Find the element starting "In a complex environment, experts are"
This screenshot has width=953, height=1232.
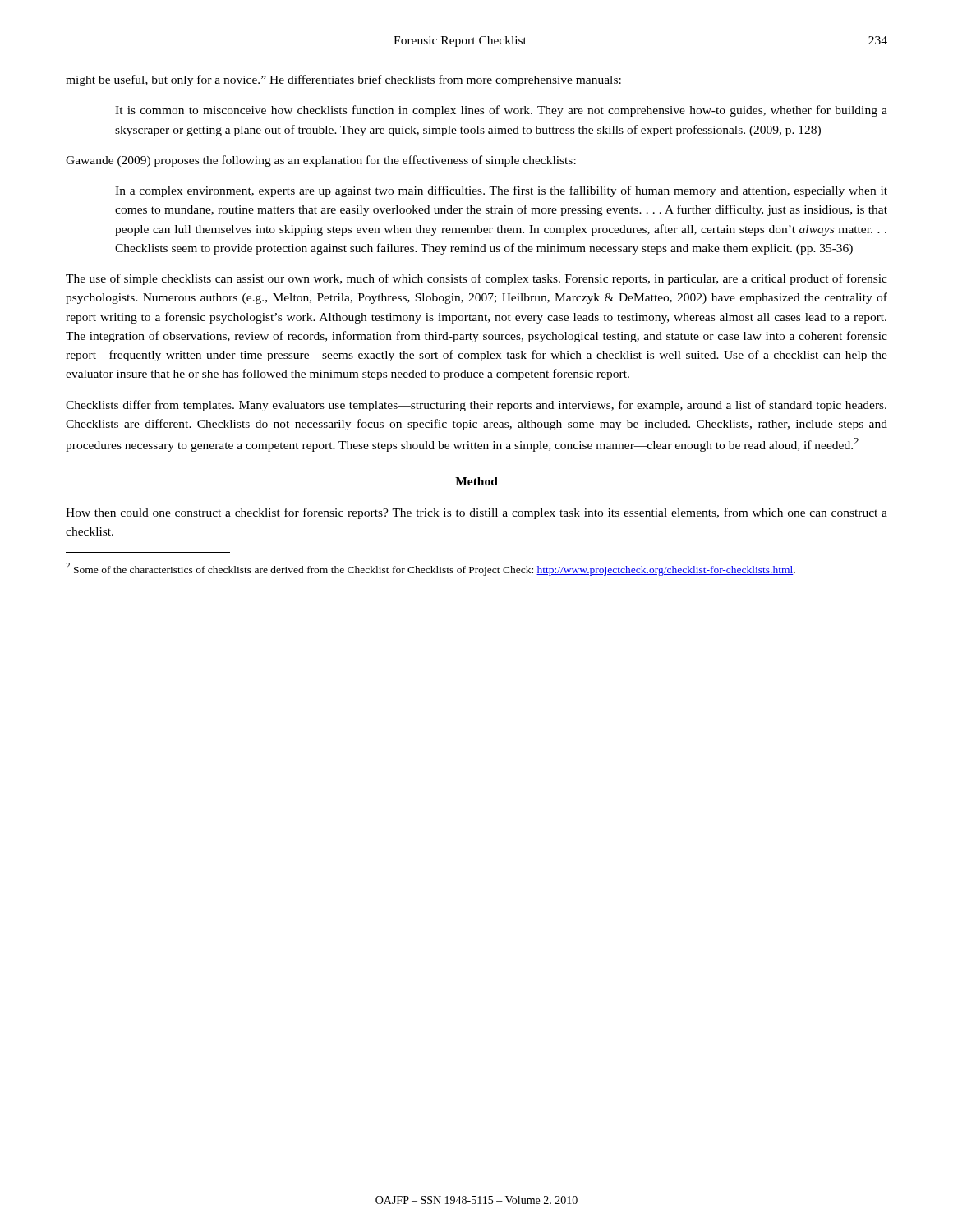[501, 219]
